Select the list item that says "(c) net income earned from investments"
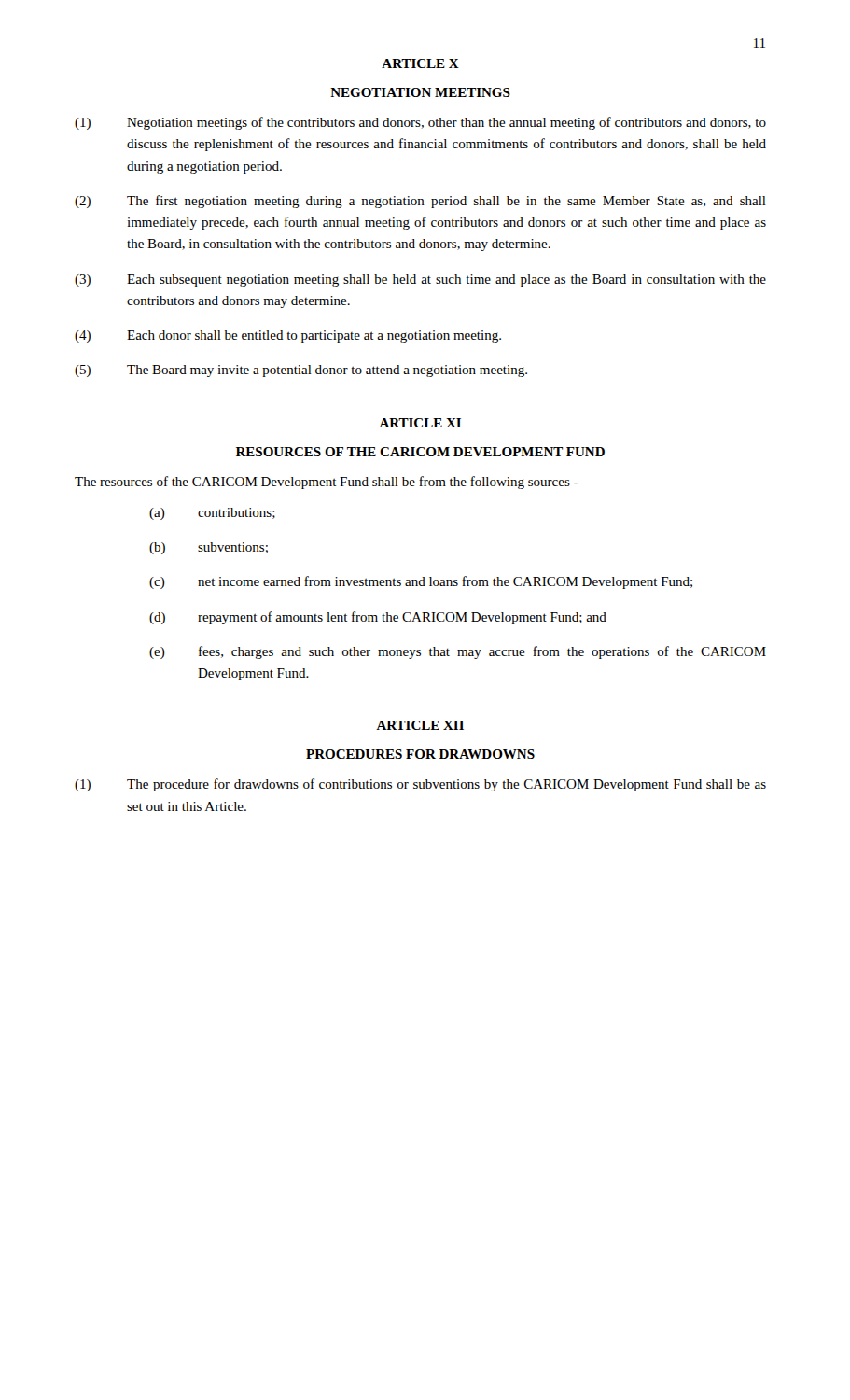 click(x=458, y=582)
